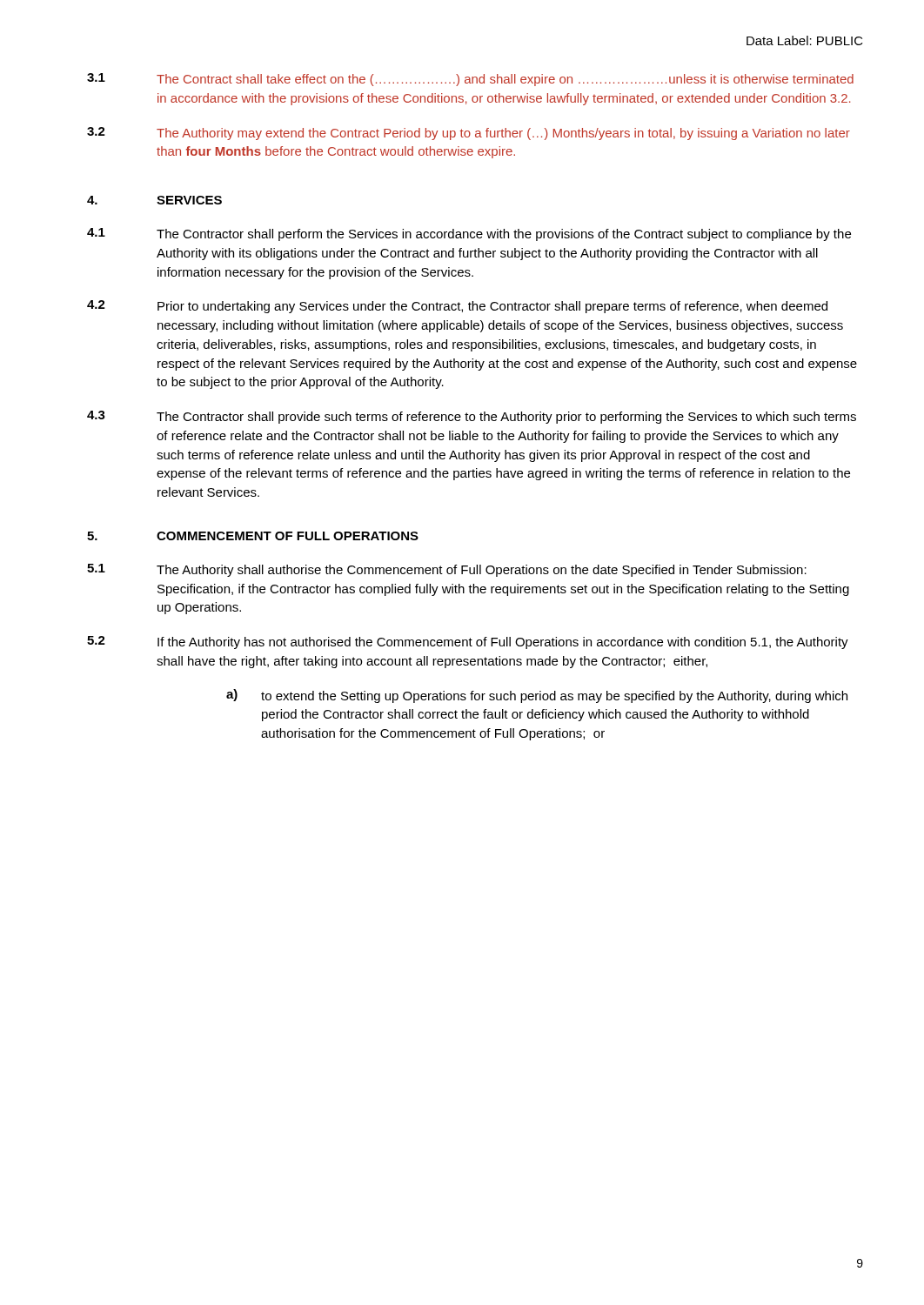This screenshot has height=1305, width=924.
Task: Point to the text block starting "5. COMMENCEMENT OF FULL"
Action: coord(253,535)
